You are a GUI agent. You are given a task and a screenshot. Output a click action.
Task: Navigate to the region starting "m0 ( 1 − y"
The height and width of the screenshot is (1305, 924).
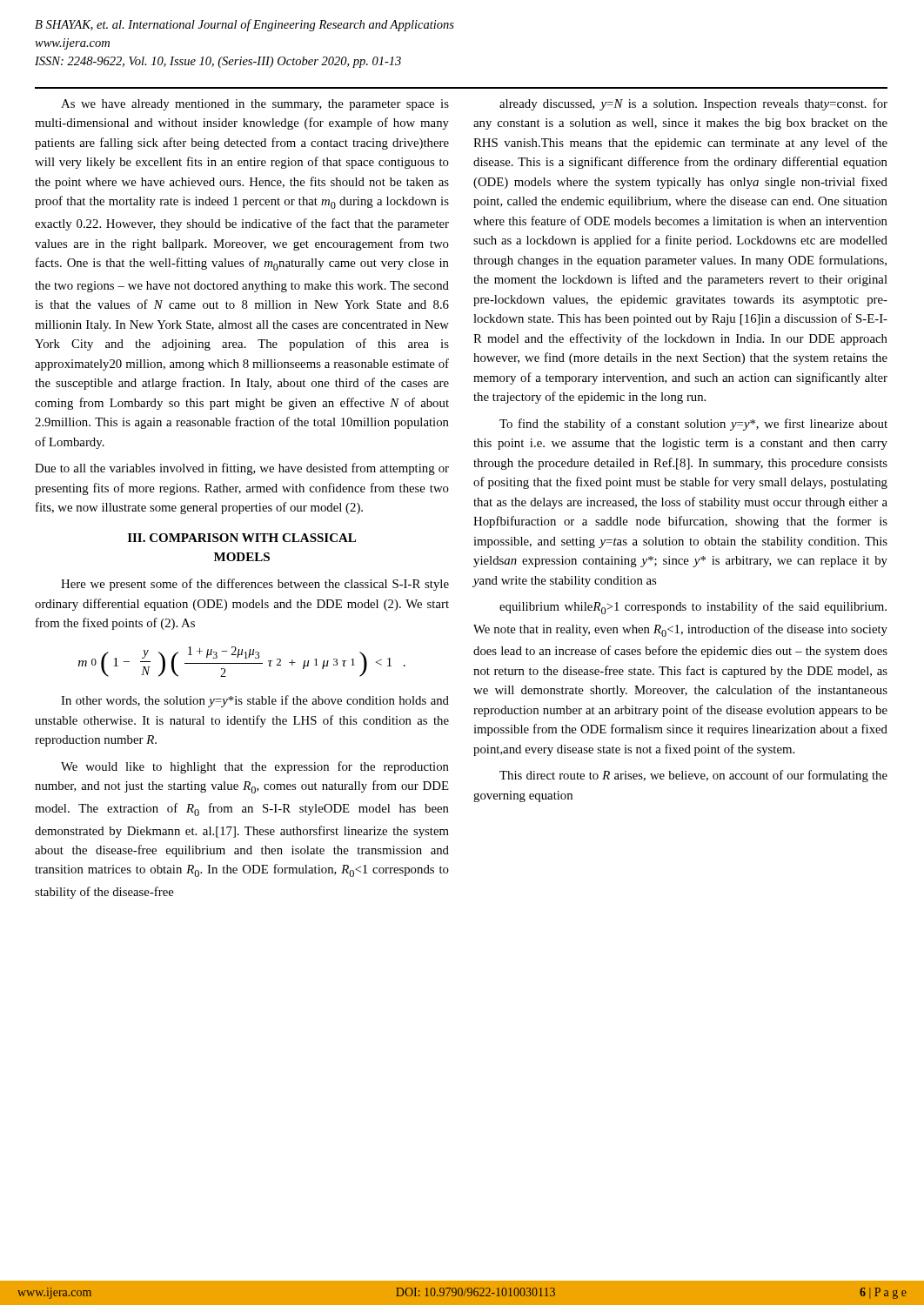click(x=242, y=662)
